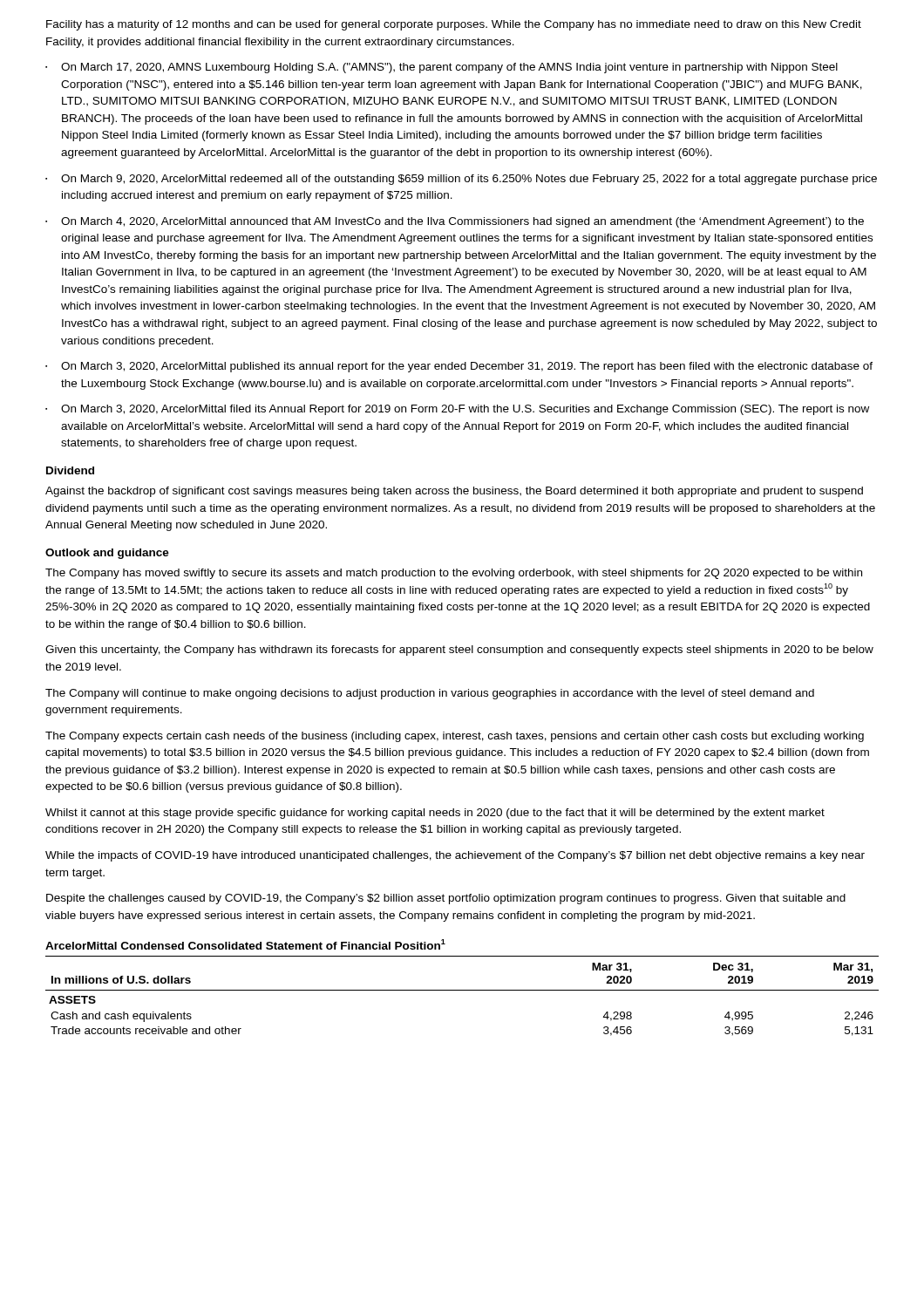Click the passage that begins "Against the backdrop of significant"
Viewport: 924px width, 1308px height.
pos(460,508)
